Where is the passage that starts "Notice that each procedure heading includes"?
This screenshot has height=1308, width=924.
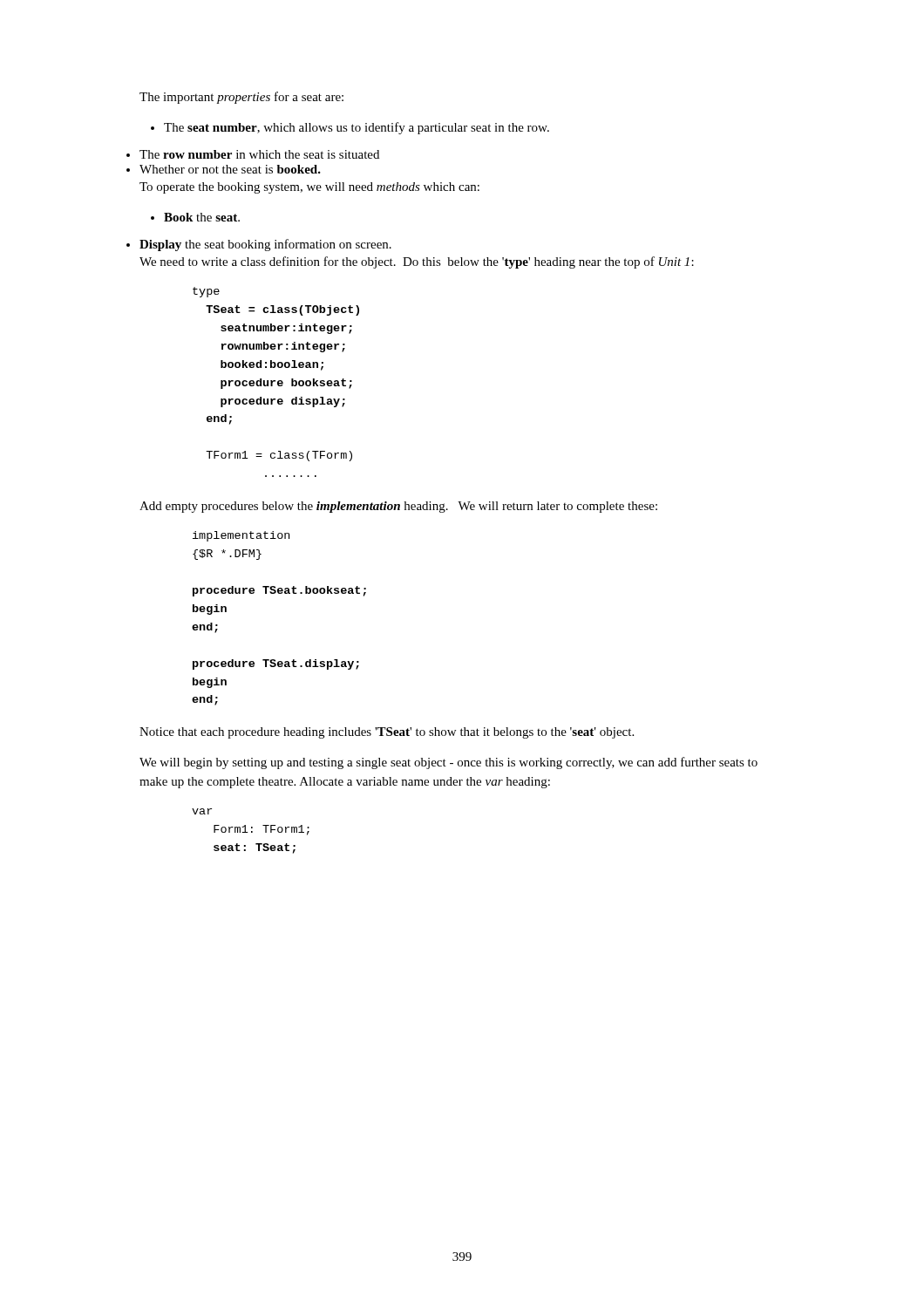point(462,732)
